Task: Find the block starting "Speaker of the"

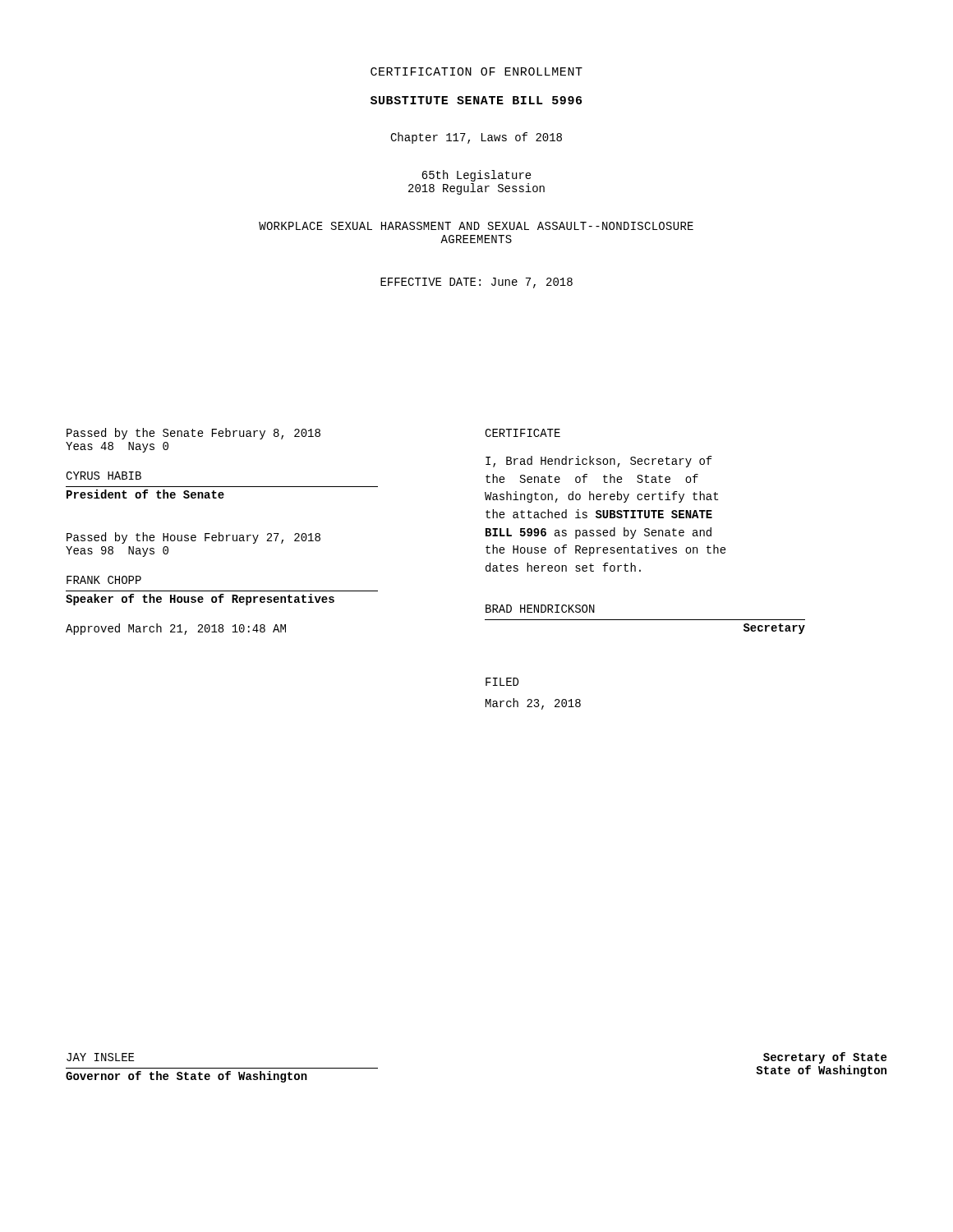Action: click(200, 600)
